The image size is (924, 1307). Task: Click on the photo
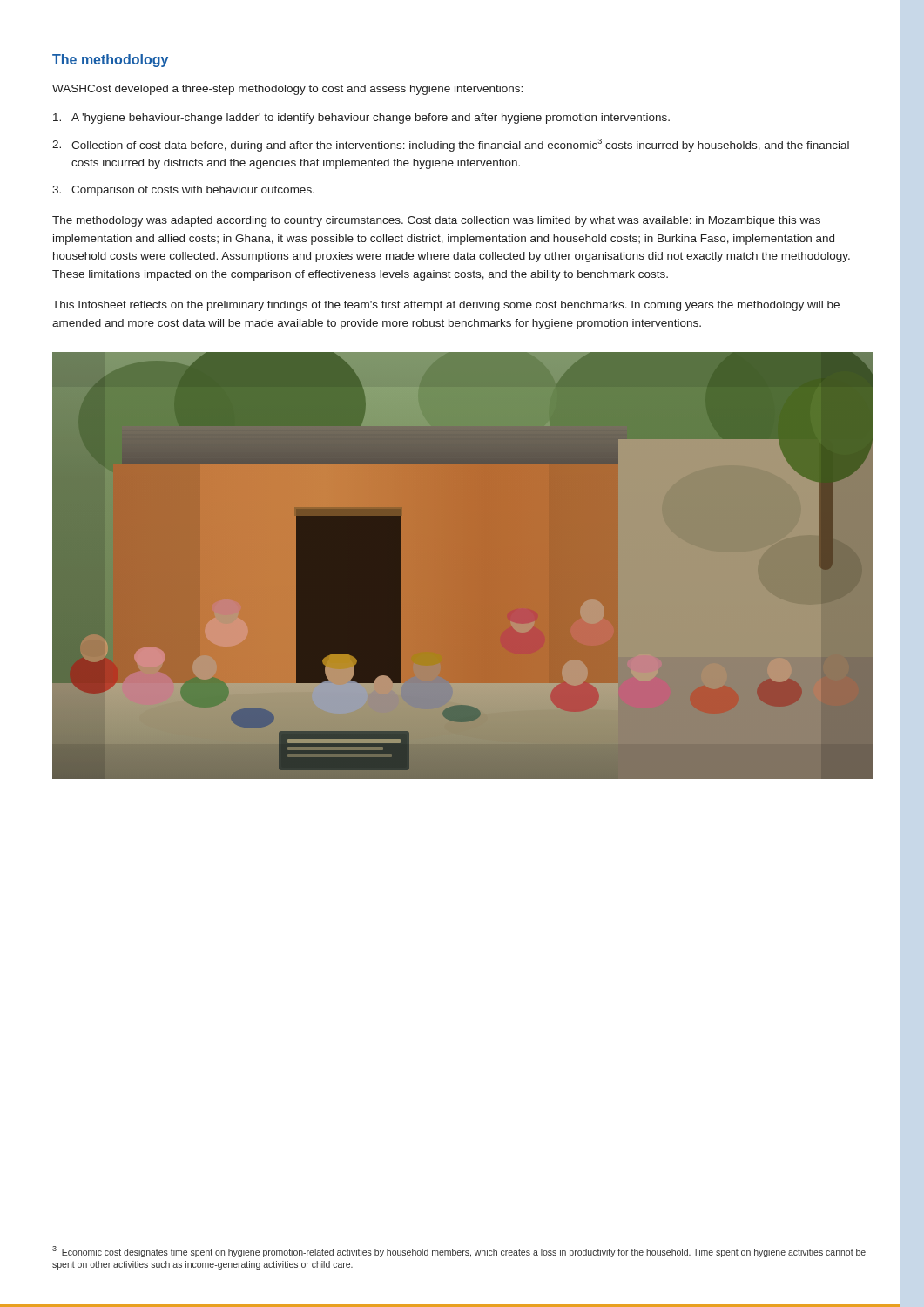[464, 567]
